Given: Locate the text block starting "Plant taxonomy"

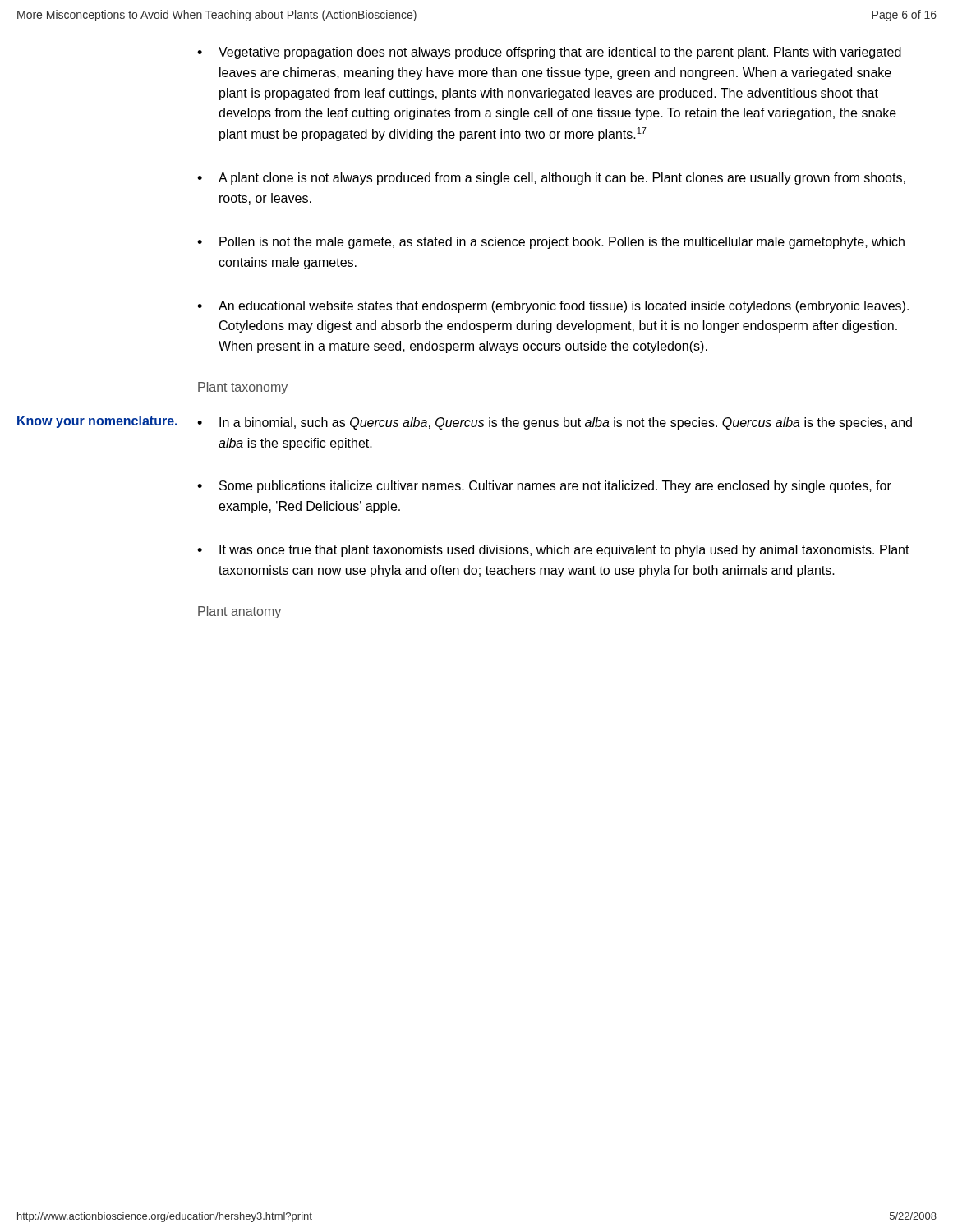Looking at the screenshot, I should point(242,387).
